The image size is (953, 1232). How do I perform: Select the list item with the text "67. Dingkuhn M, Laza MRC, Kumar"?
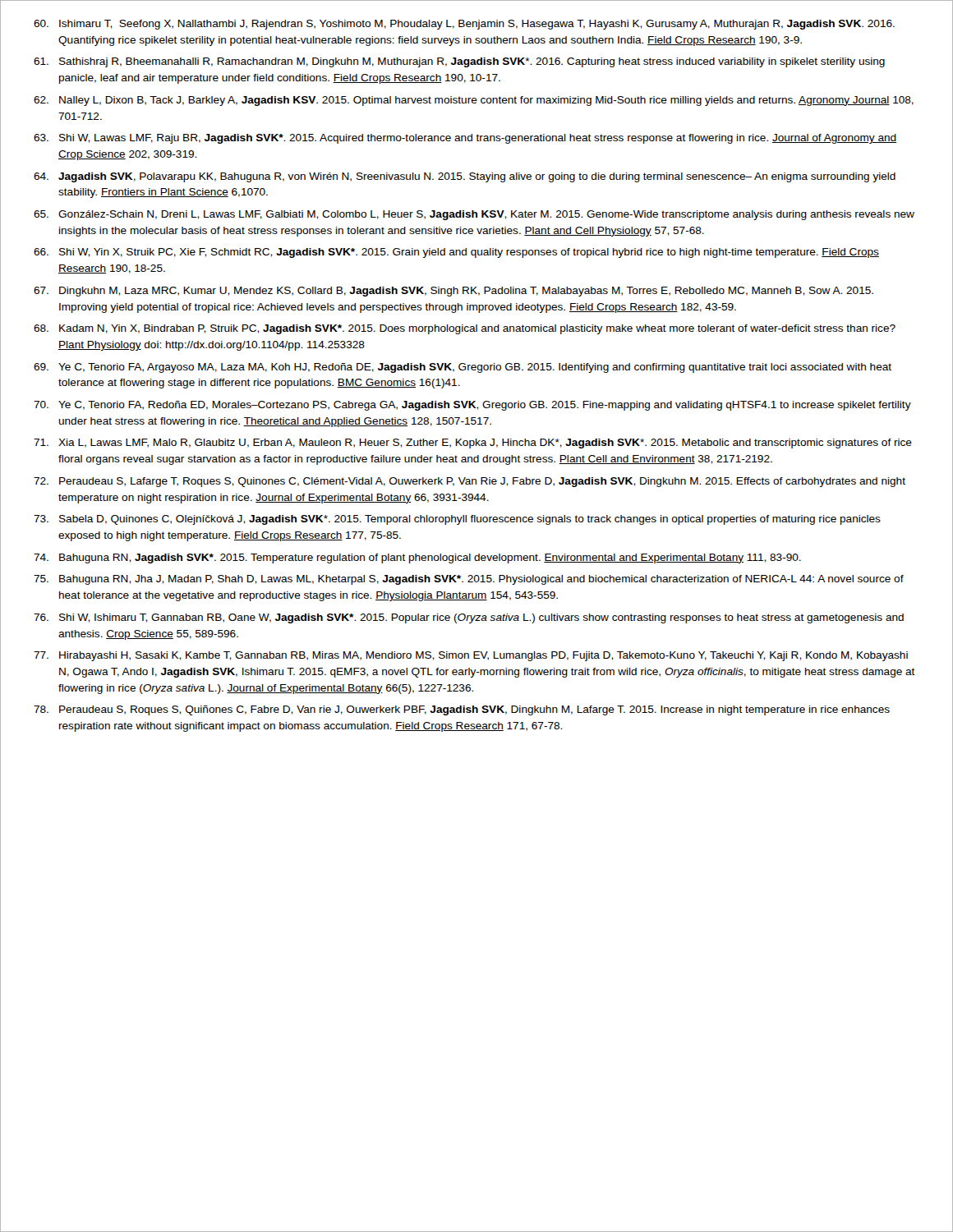click(x=476, y=299)
